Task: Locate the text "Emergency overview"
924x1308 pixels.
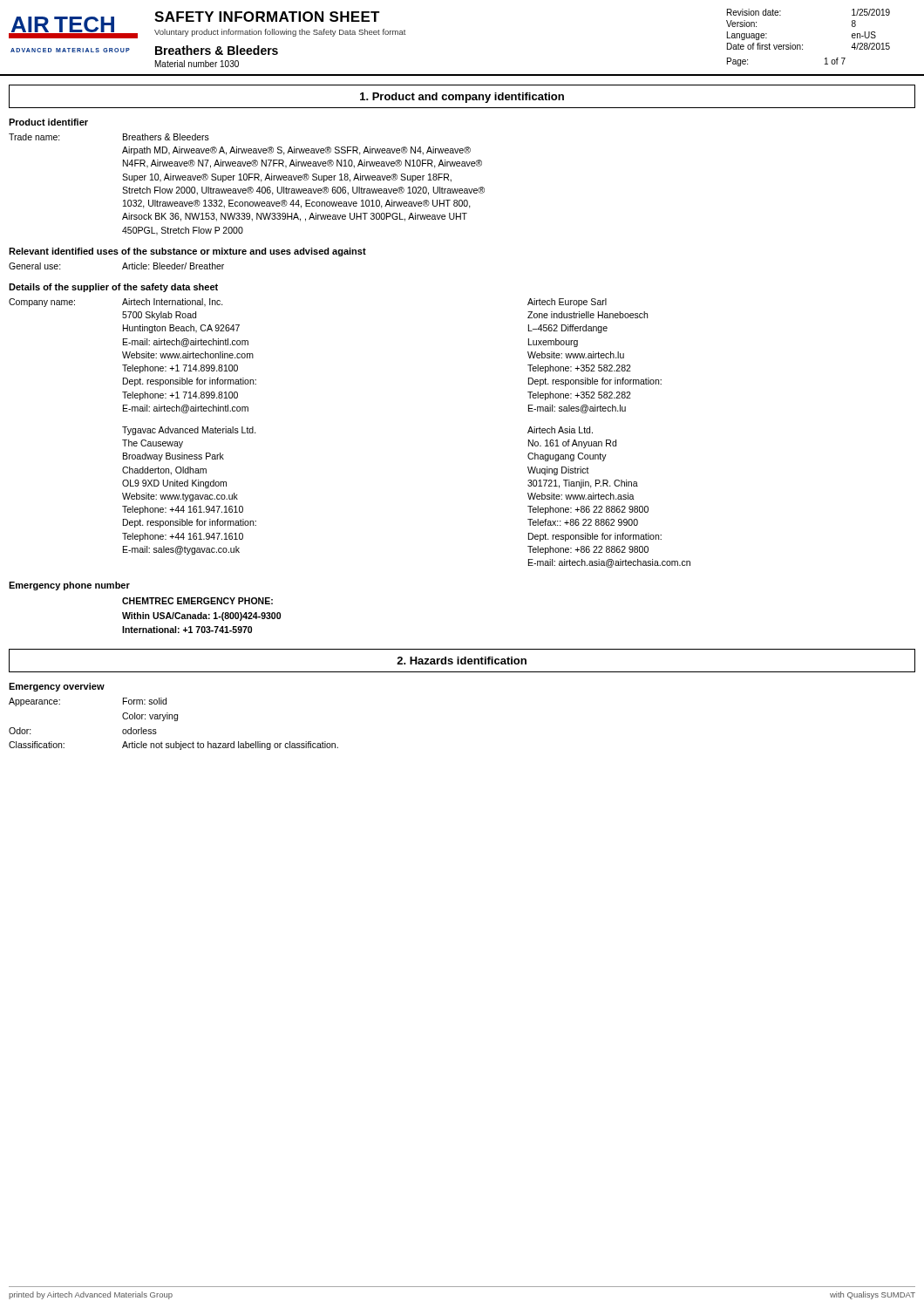Action: (x=56, y=686)
